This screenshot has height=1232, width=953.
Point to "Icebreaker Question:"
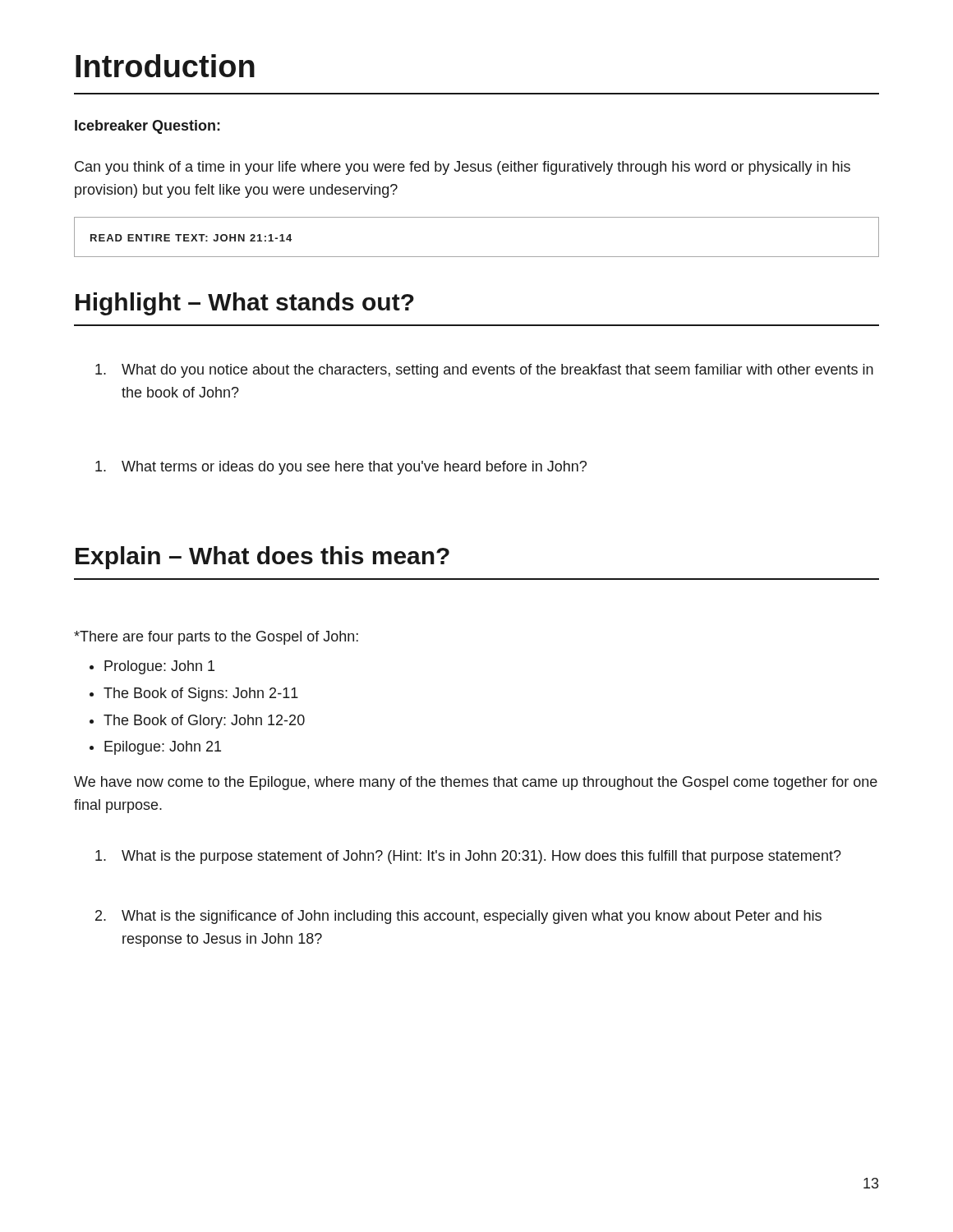pos(148,126)
